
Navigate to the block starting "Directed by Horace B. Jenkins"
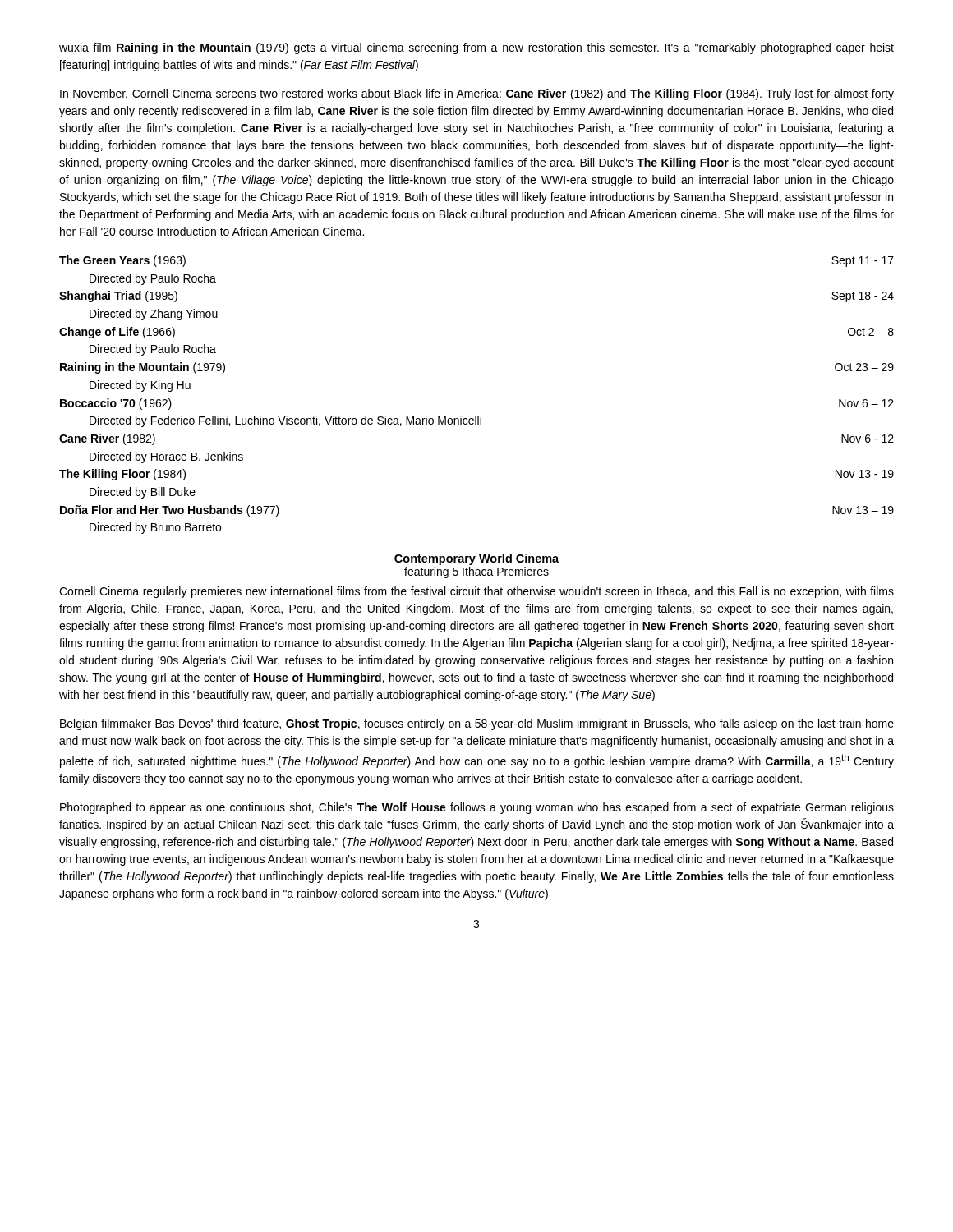166,457
